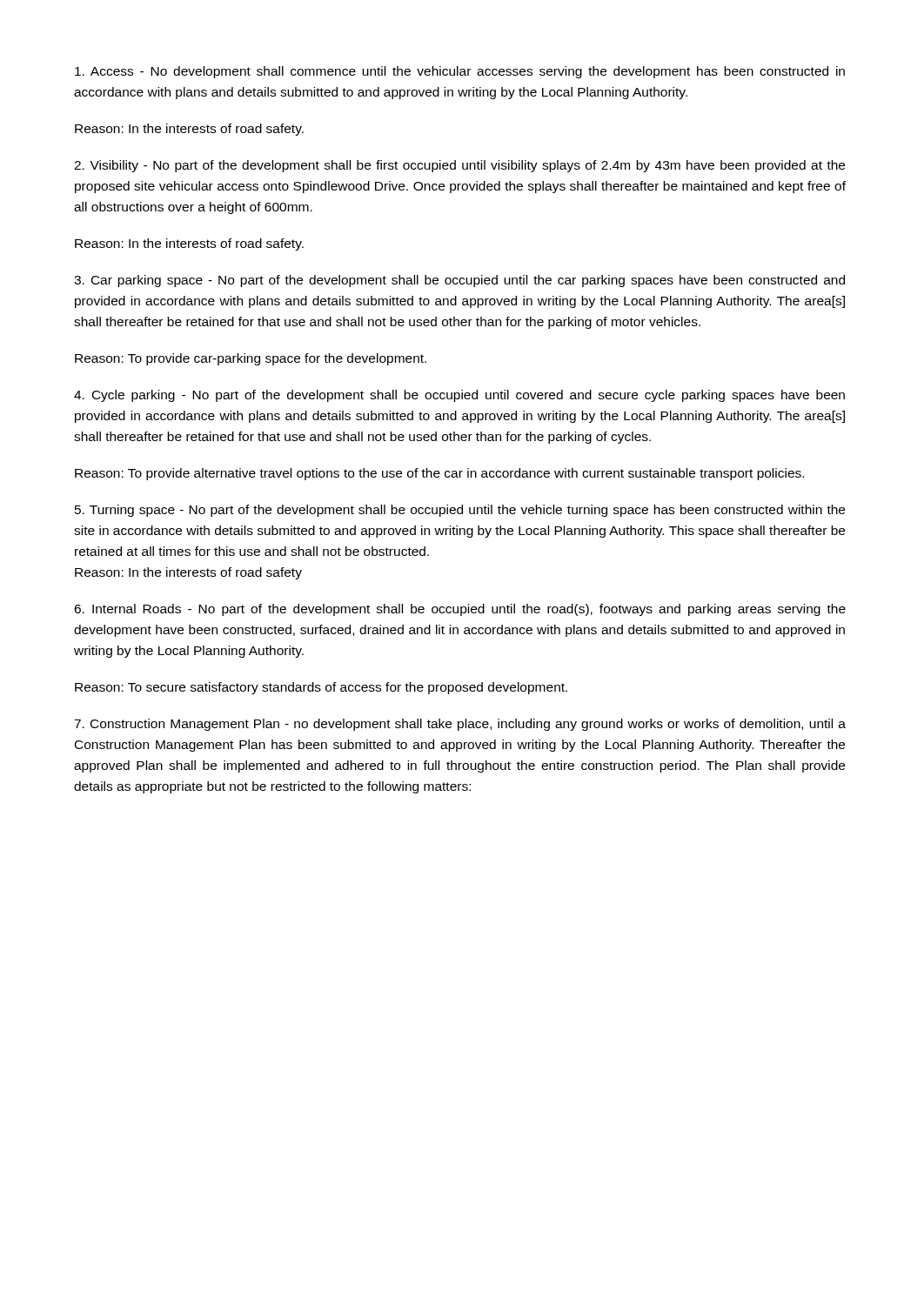The image size is (924, 1305).
Task: Click on the region starting "Reason: To provide car-parking space for the development."
Action: [251, 358]
